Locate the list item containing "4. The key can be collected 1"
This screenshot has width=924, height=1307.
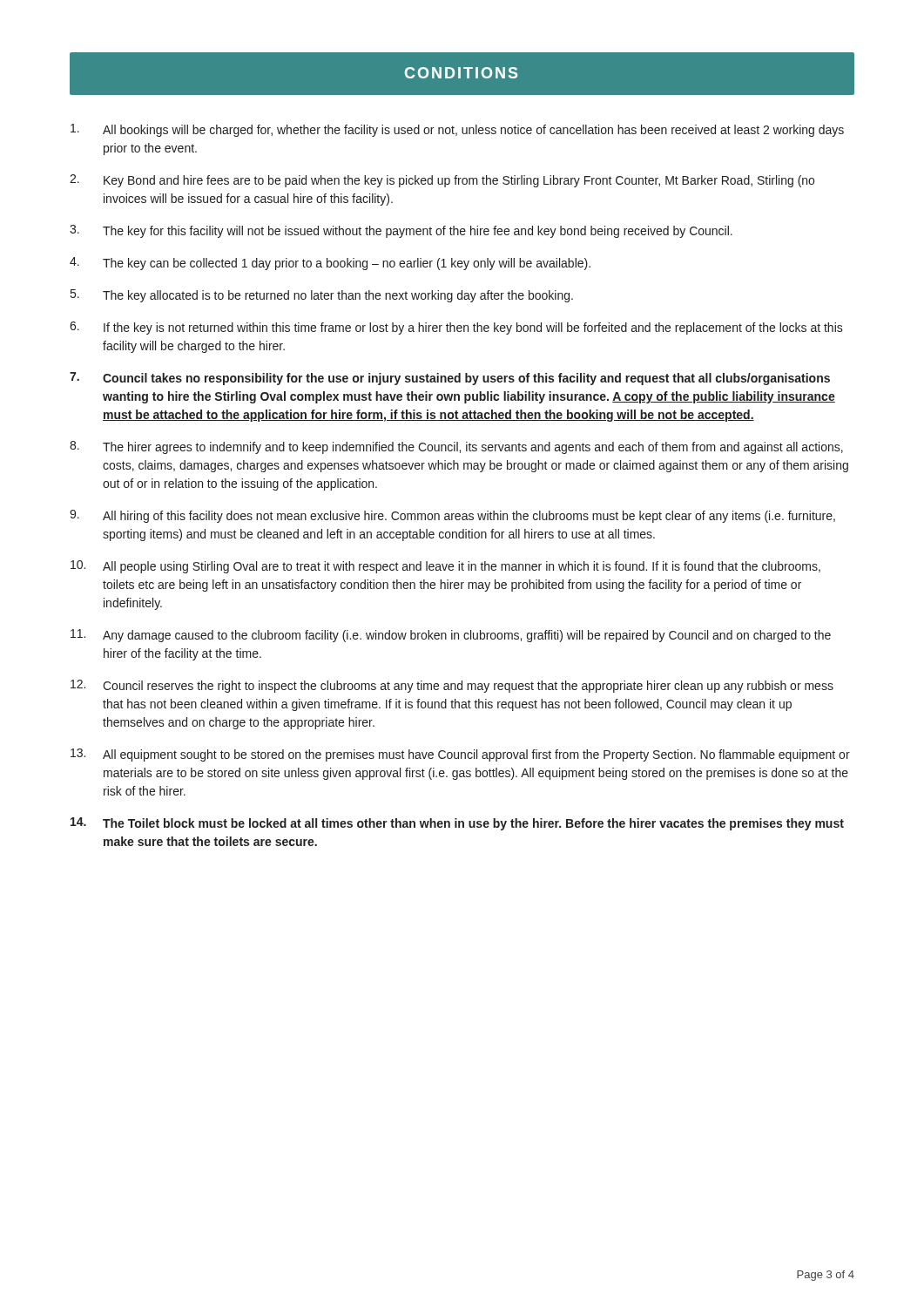331,264
